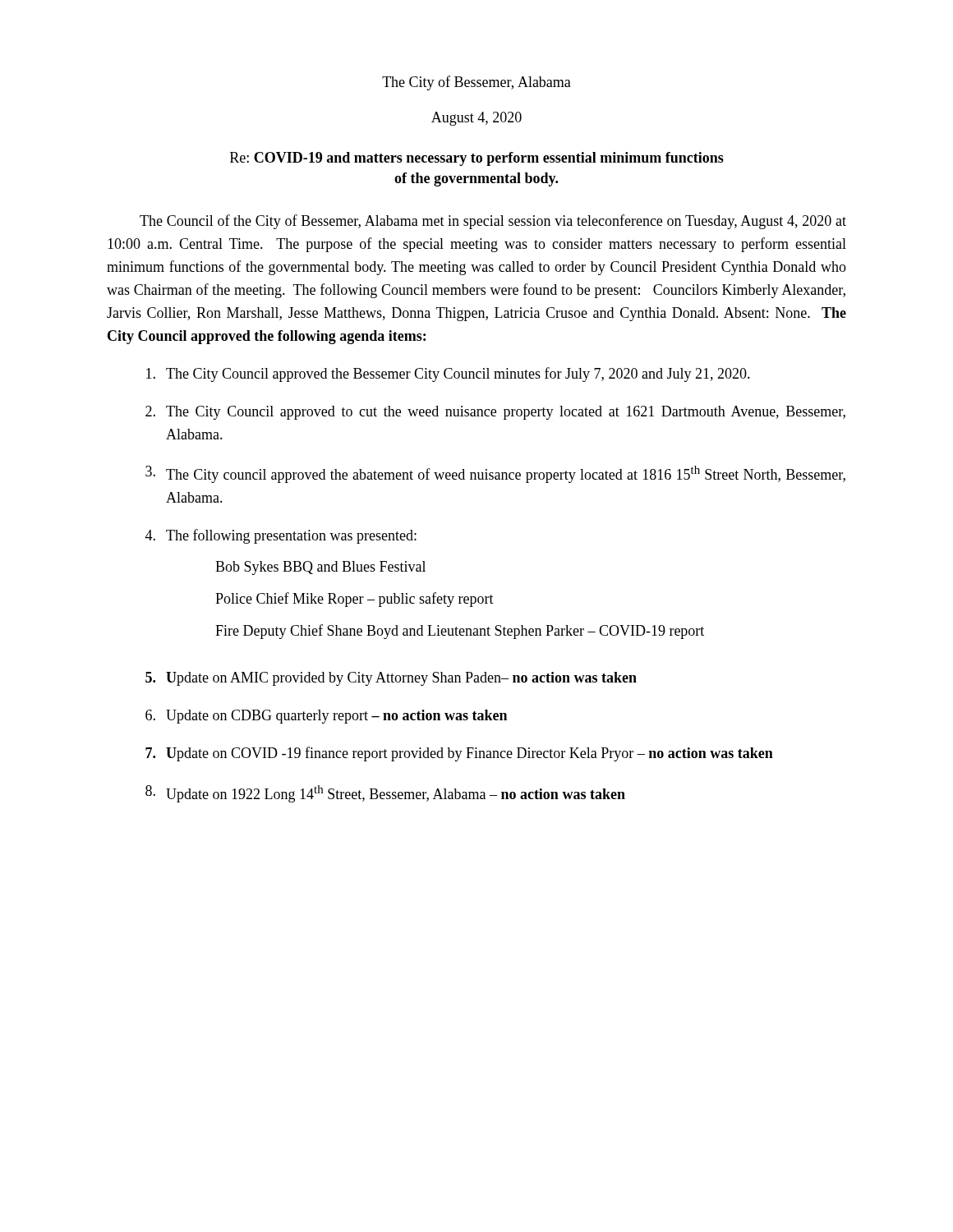
Task: Find the passage starting "The City Council approved the"
Action: coord(476,374)
